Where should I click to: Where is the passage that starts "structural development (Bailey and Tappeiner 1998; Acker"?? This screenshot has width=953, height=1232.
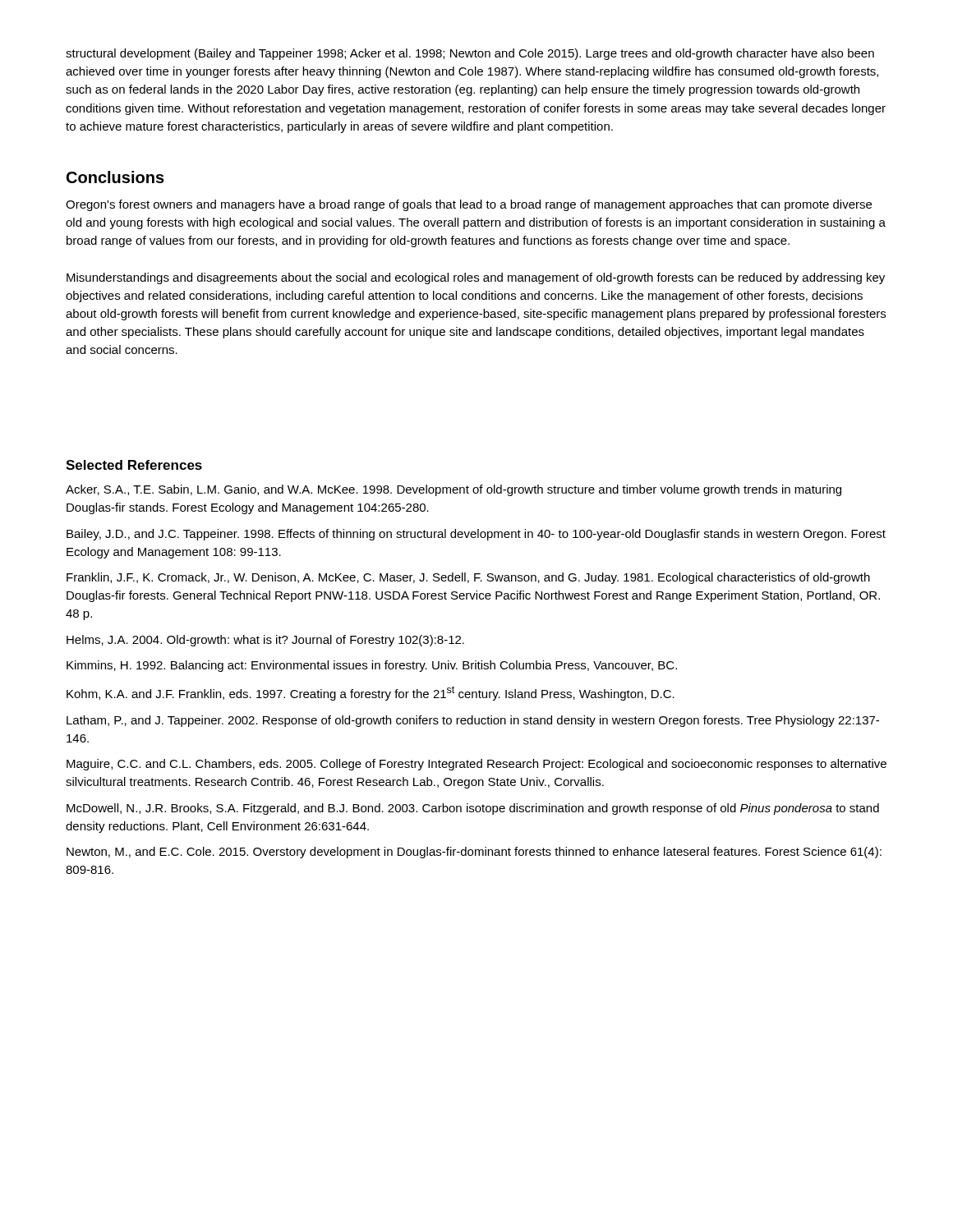coord(476,89)
